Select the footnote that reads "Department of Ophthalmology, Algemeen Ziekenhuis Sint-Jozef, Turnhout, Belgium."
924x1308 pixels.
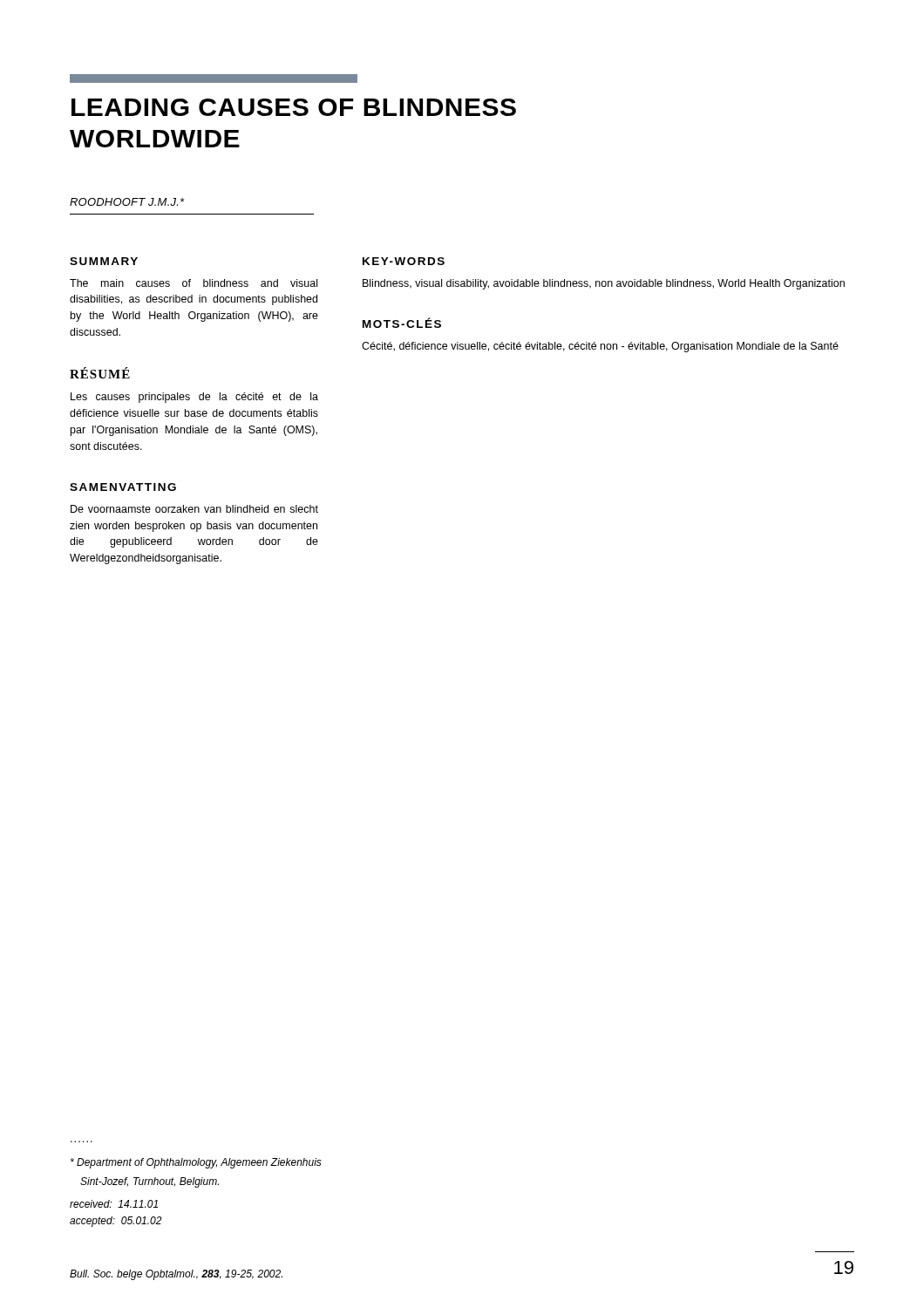(x=196, y=1163)
